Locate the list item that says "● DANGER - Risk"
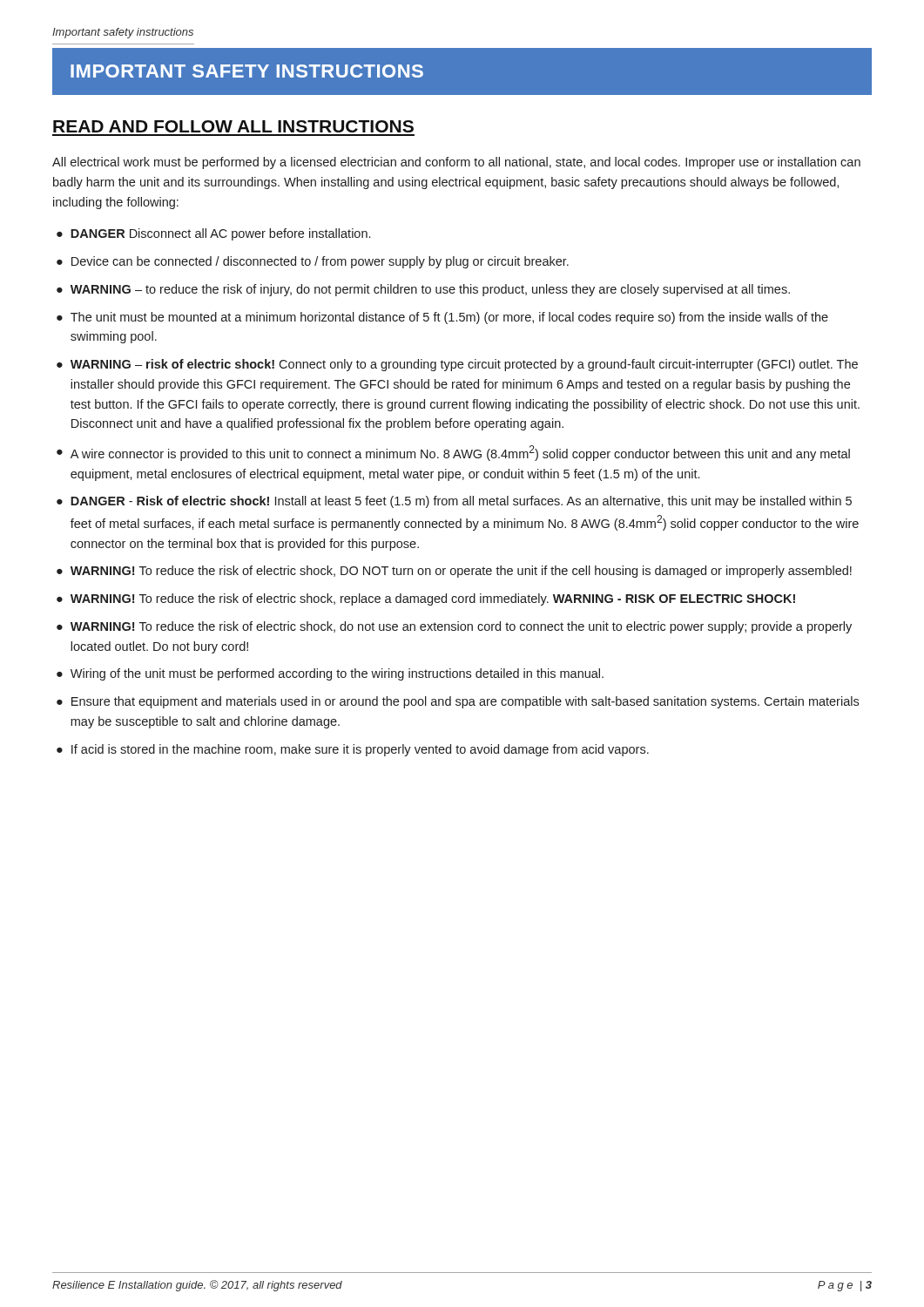924x1307 pixels. coord(464,523)
